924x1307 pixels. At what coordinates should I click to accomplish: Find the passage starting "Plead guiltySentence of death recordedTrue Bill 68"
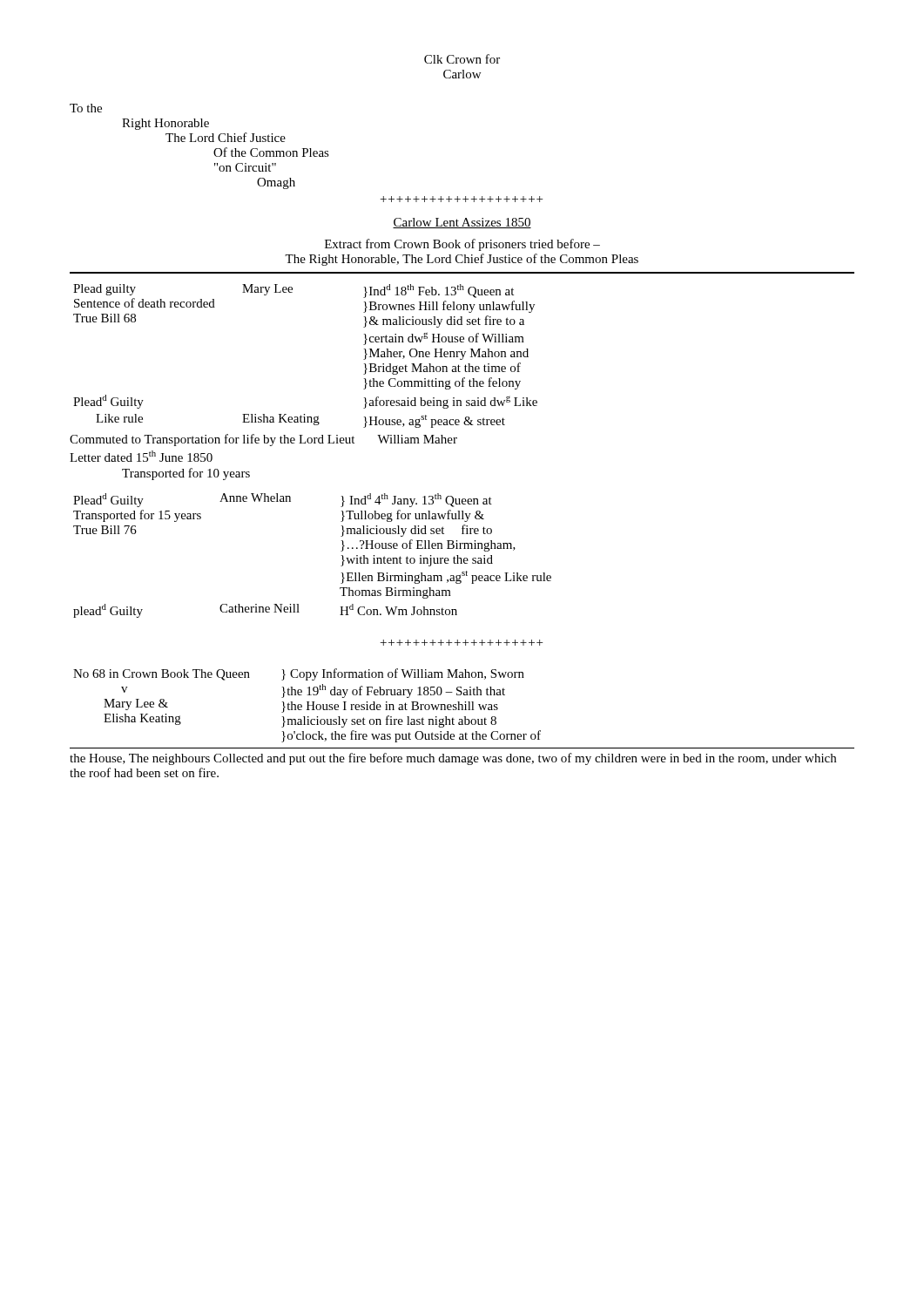(x=462, y=450)
